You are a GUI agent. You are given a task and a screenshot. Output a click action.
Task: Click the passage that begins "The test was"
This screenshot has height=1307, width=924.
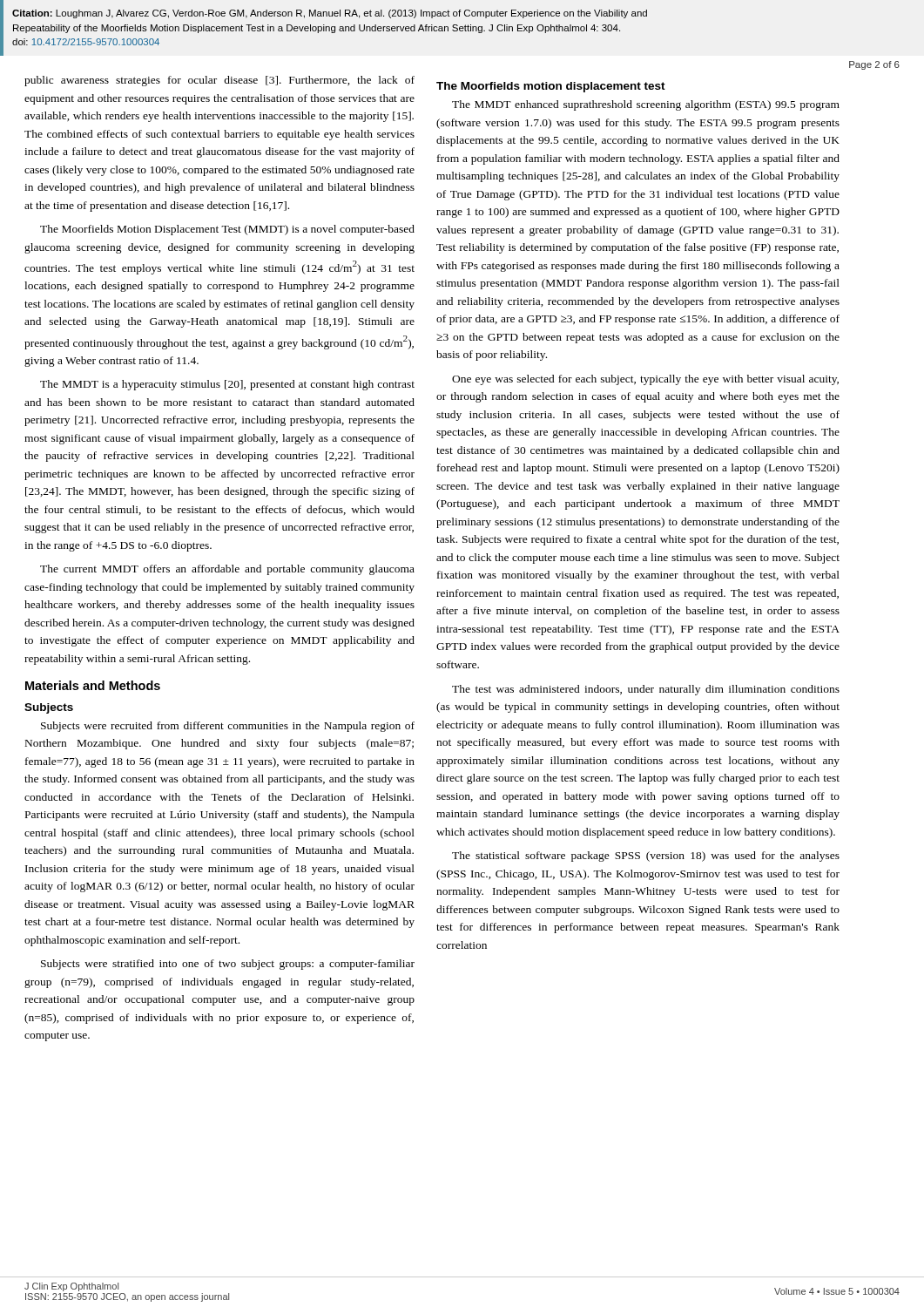[x=638, y=760]
